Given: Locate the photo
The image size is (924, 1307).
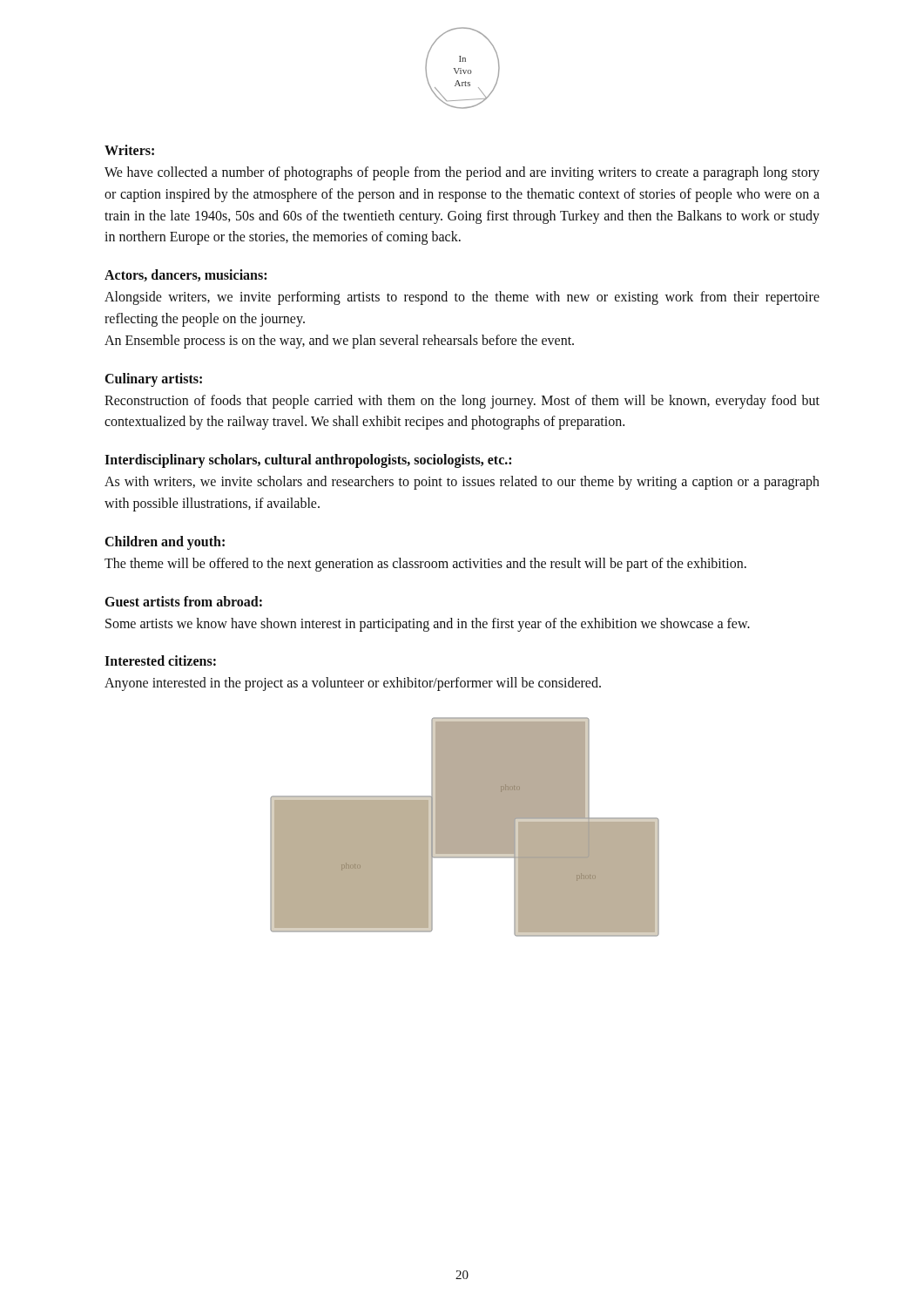Looking at the screenshot, I should tap(462, 829).
